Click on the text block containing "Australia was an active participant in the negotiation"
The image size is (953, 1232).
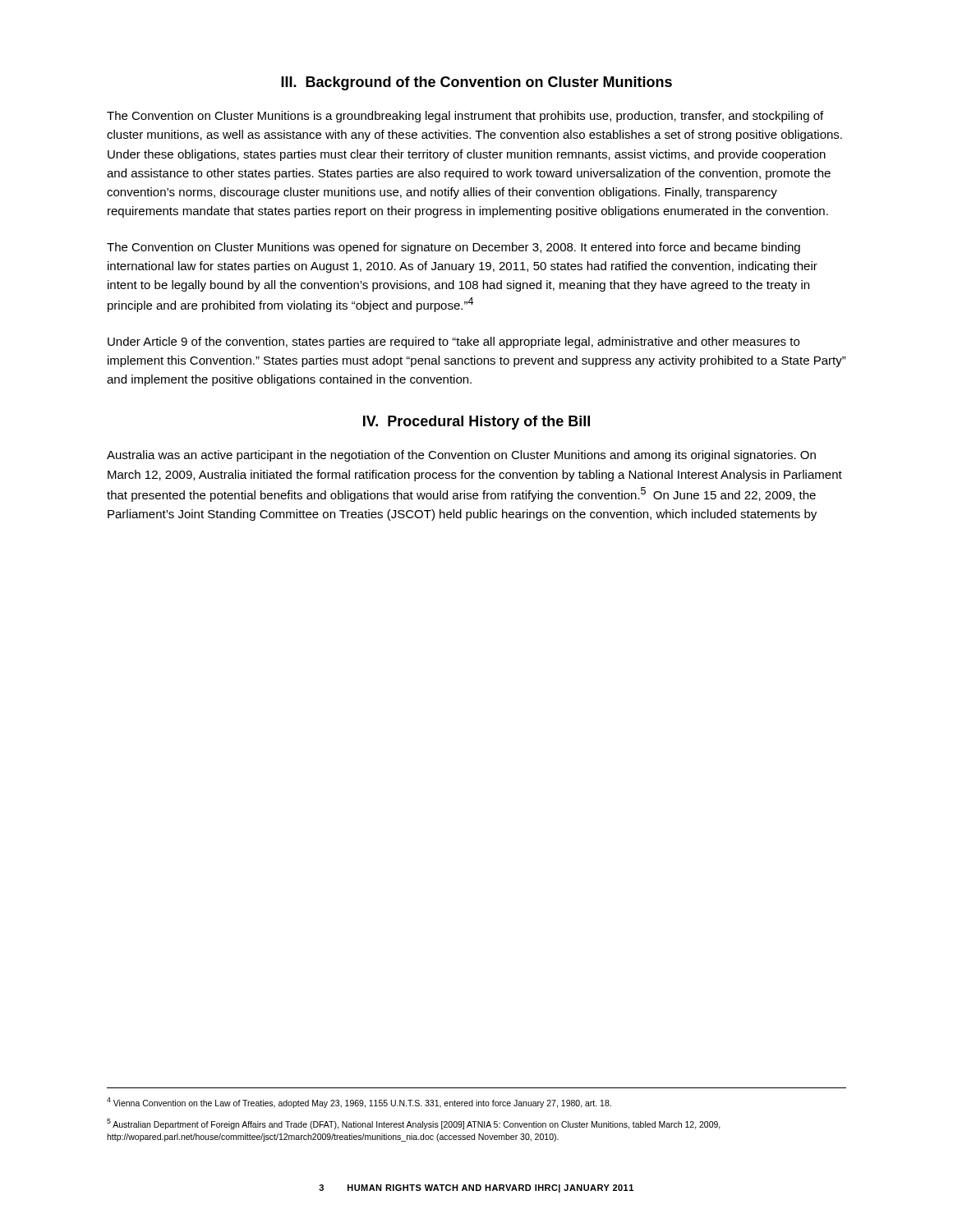(474, 484)
